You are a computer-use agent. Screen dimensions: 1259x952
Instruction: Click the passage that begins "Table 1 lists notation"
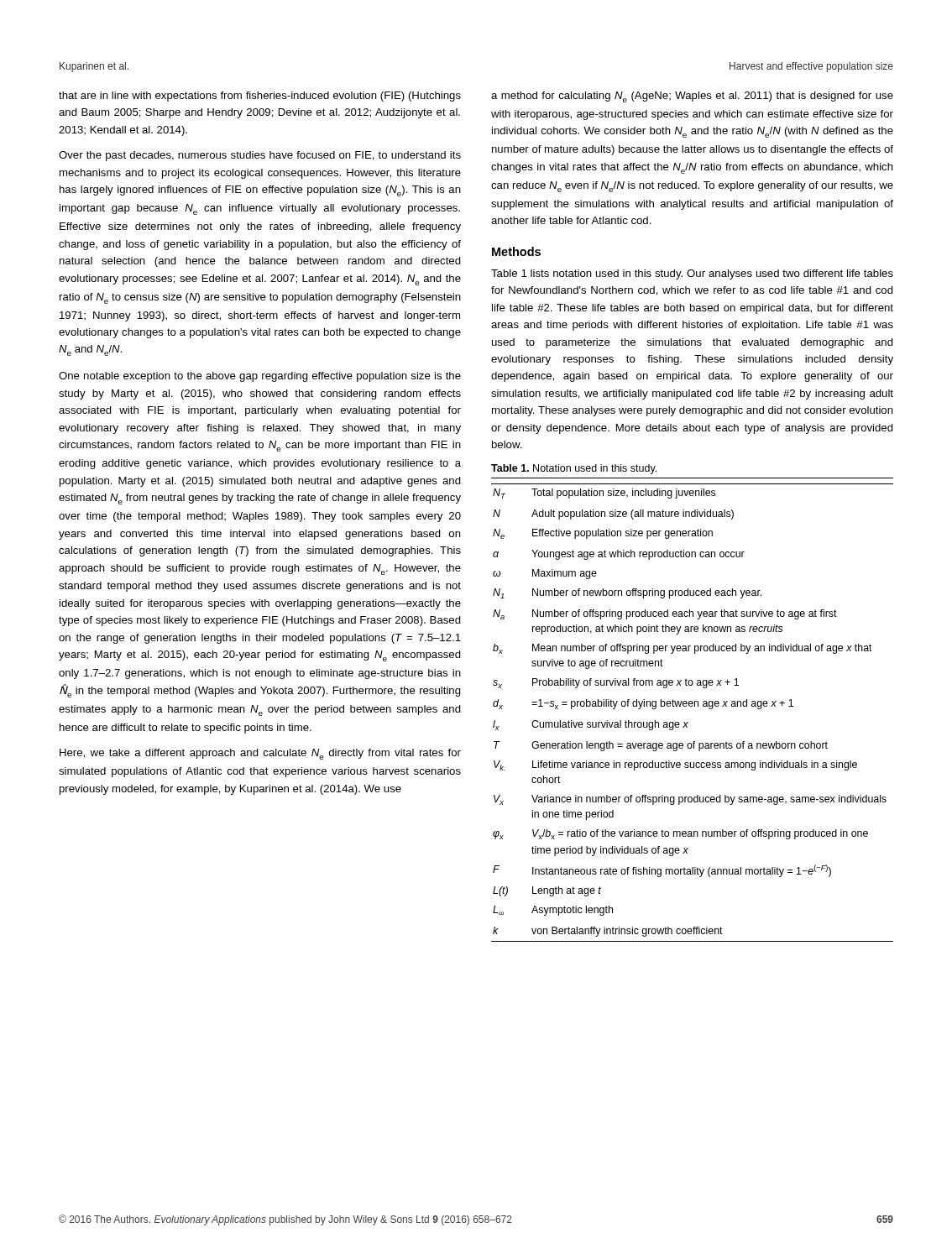[692, 359]
